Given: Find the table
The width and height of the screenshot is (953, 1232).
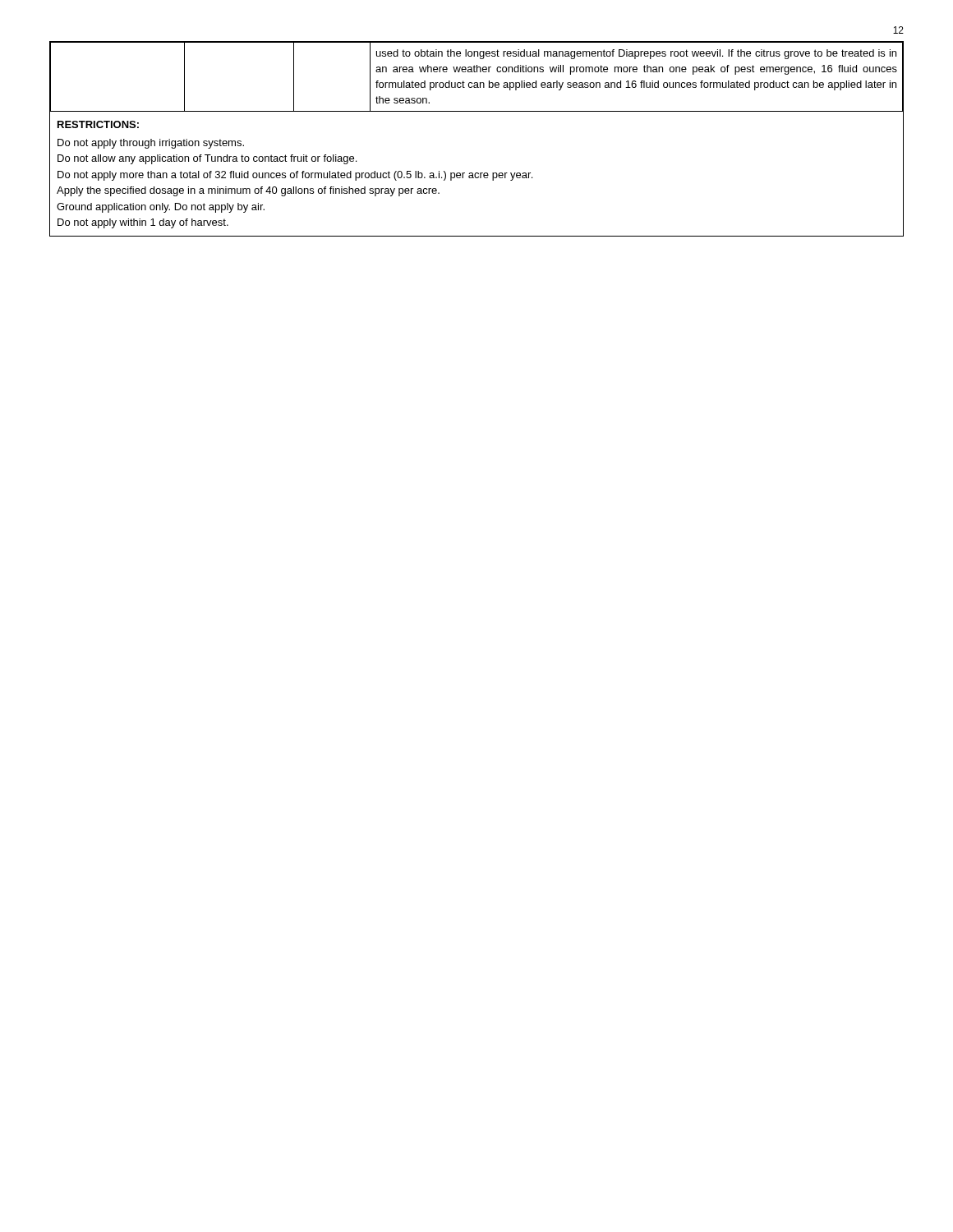Looking at the screenshot, I should coord(476,77).
